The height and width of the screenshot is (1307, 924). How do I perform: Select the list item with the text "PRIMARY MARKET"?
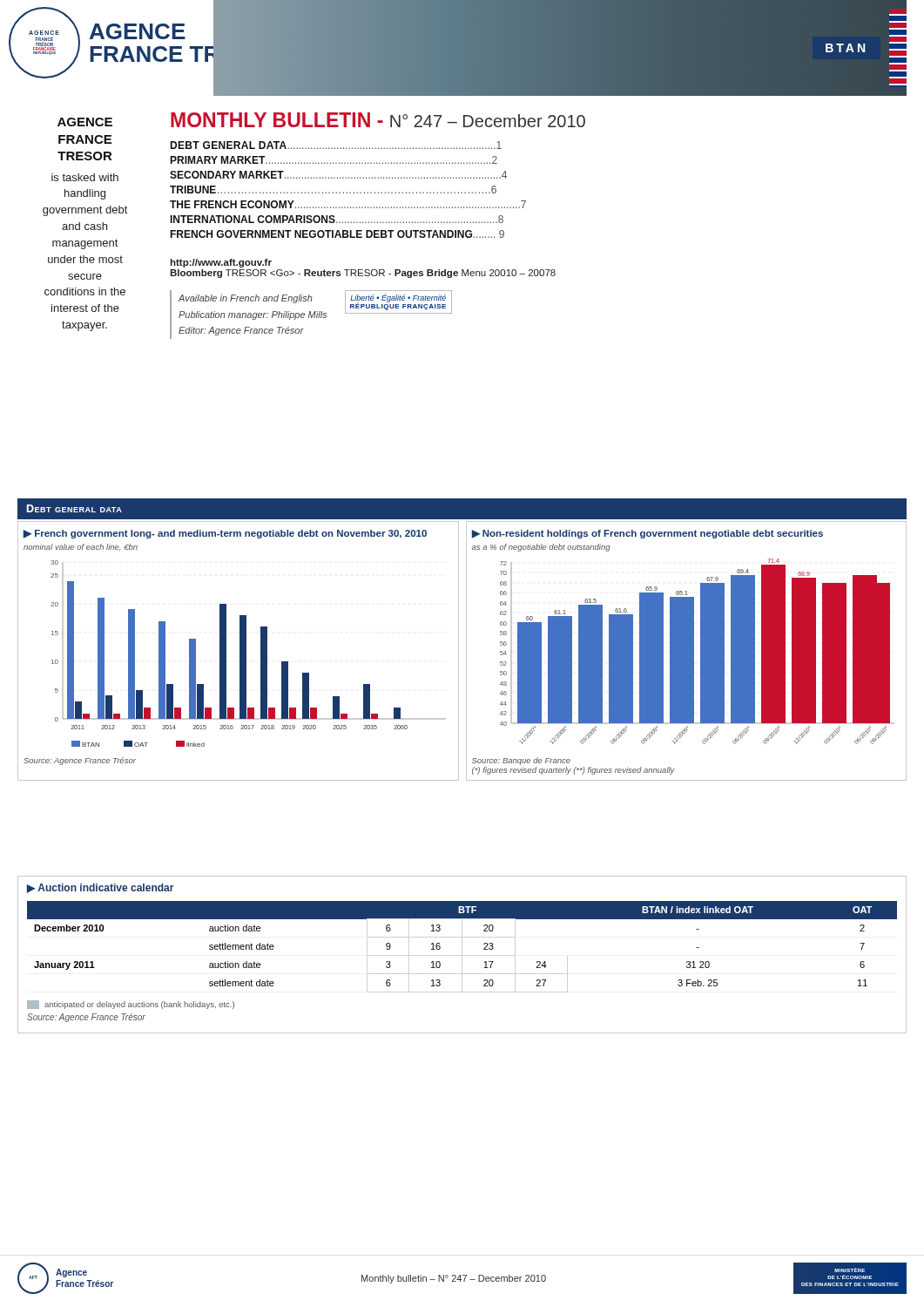click(334, 160)
